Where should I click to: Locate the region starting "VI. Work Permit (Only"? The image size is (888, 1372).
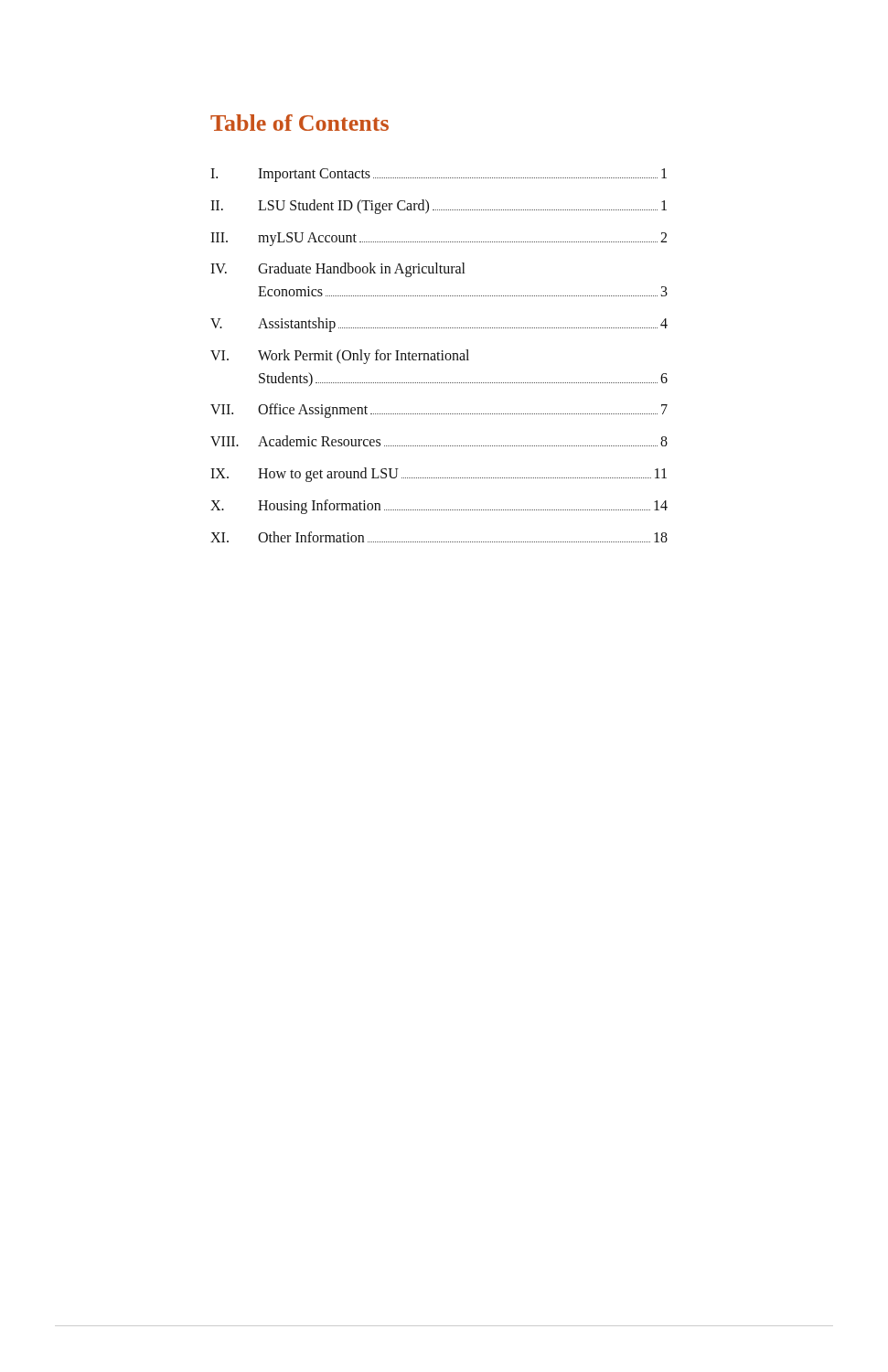[439, 367]
